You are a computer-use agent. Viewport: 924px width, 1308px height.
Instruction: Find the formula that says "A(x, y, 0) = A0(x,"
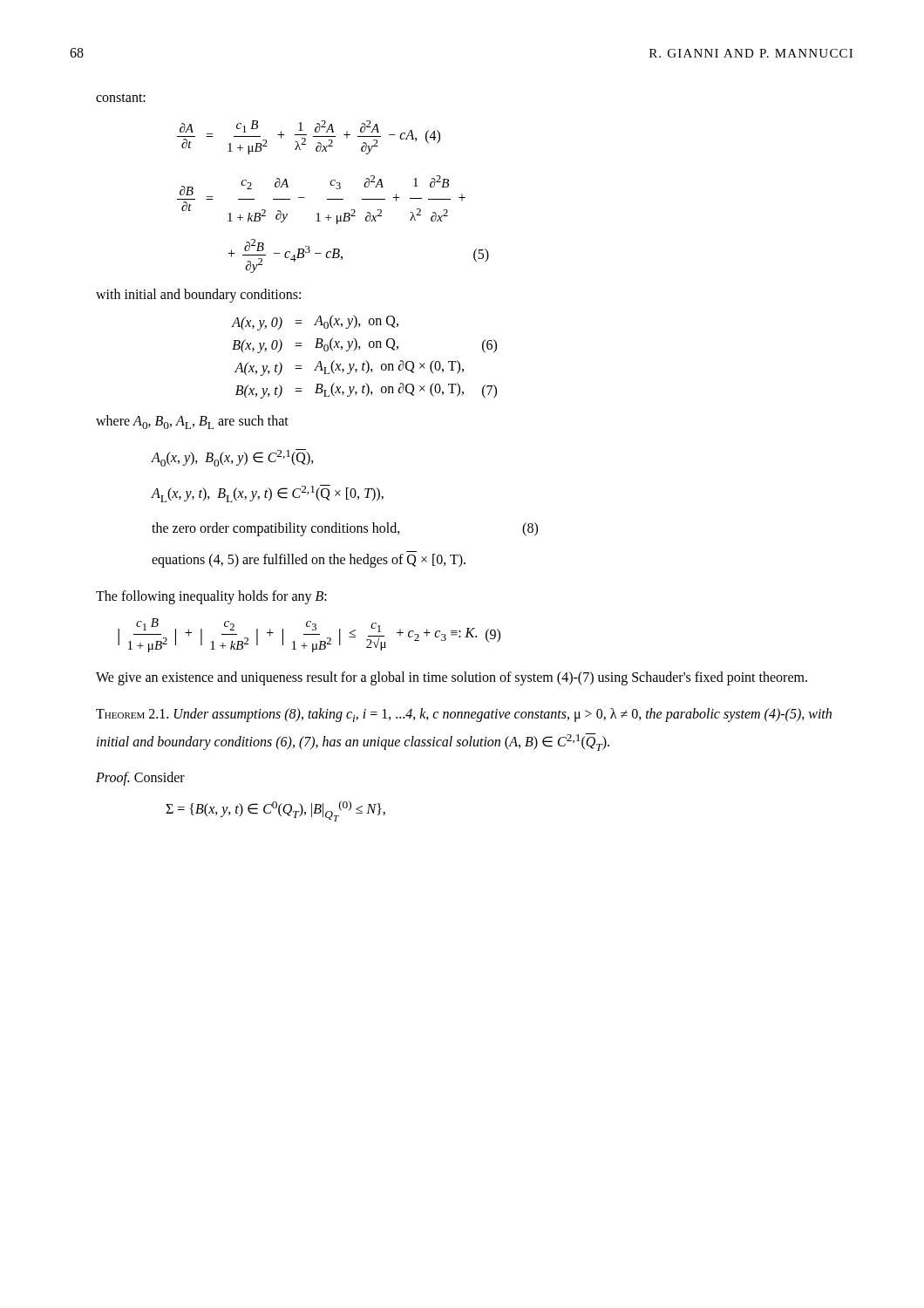point(342,357)
